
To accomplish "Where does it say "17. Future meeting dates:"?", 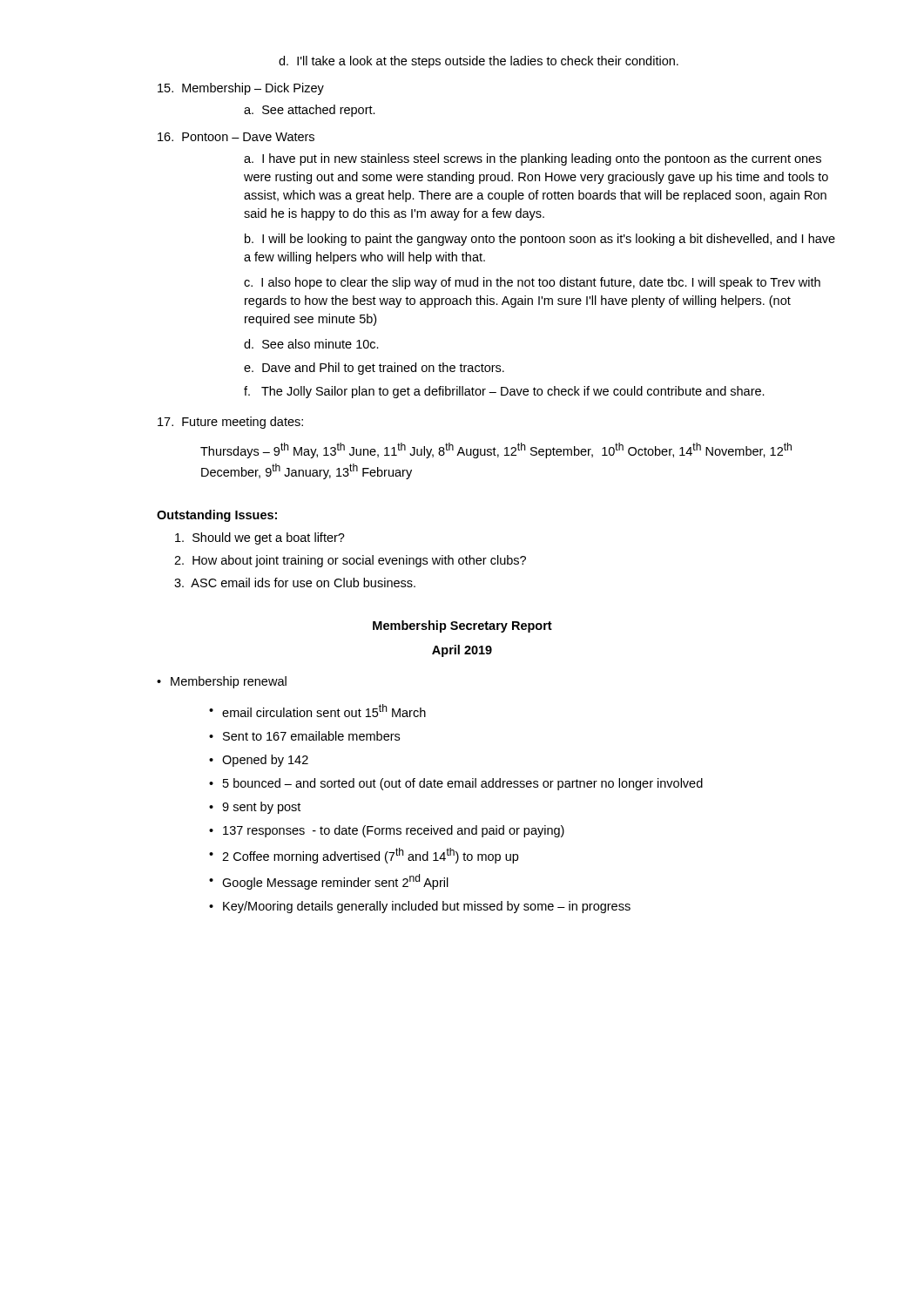I will [x=230, y=422].
